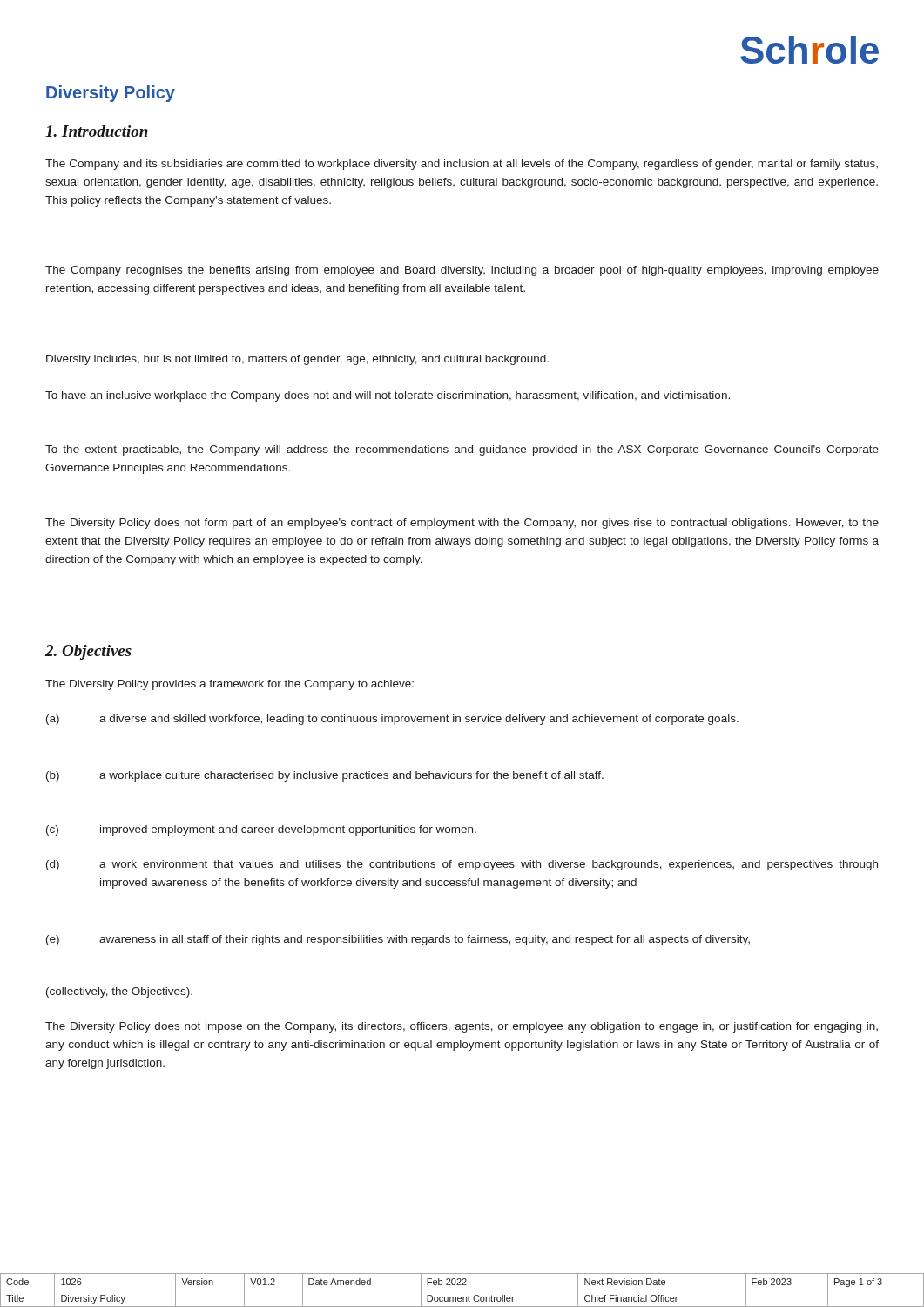Point to the element starting "The Diversity Policy does not form"
Image resolution: width=924 pixels, height=1307 pixels.
[462, 541]
